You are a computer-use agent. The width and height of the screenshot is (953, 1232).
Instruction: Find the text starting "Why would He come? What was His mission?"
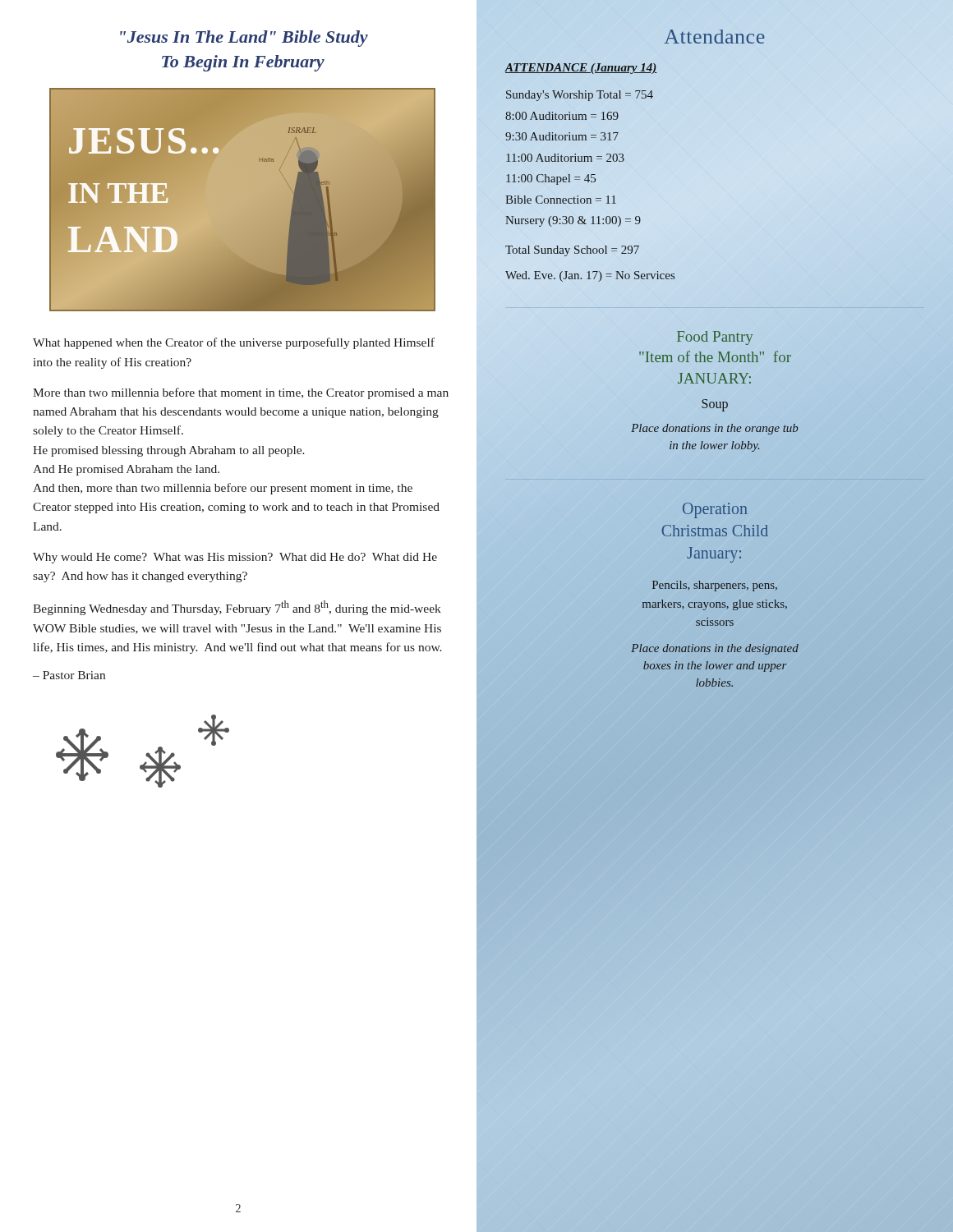click(235, 566)
